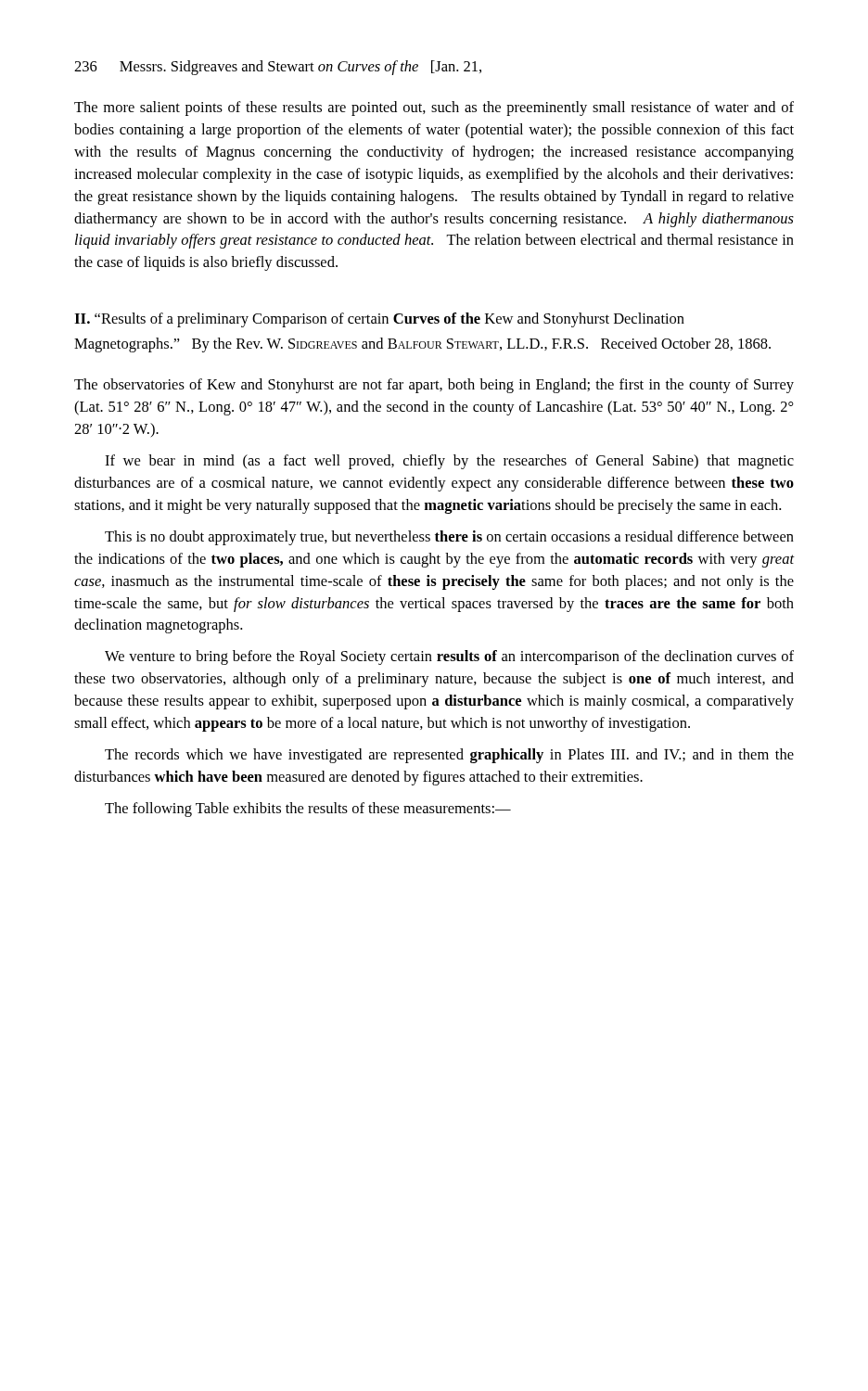Select the block starting "II. “Results of a preliminary Comparison of certain"
The width and height of the screenshot is (868, 1391).
pyautogui.click(x=423, y=331)
